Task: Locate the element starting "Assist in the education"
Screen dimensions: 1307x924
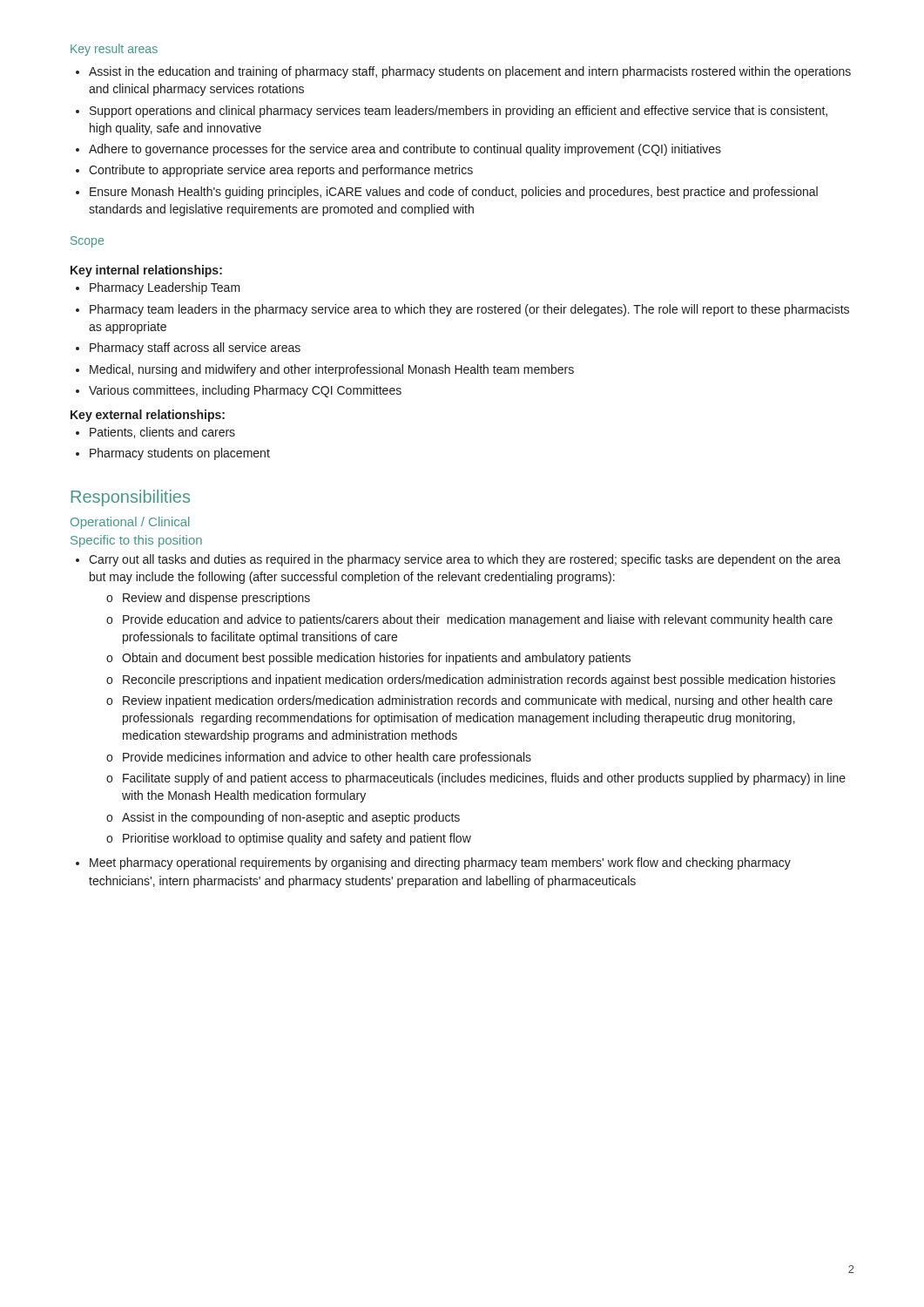Action: tap(462, 80)
